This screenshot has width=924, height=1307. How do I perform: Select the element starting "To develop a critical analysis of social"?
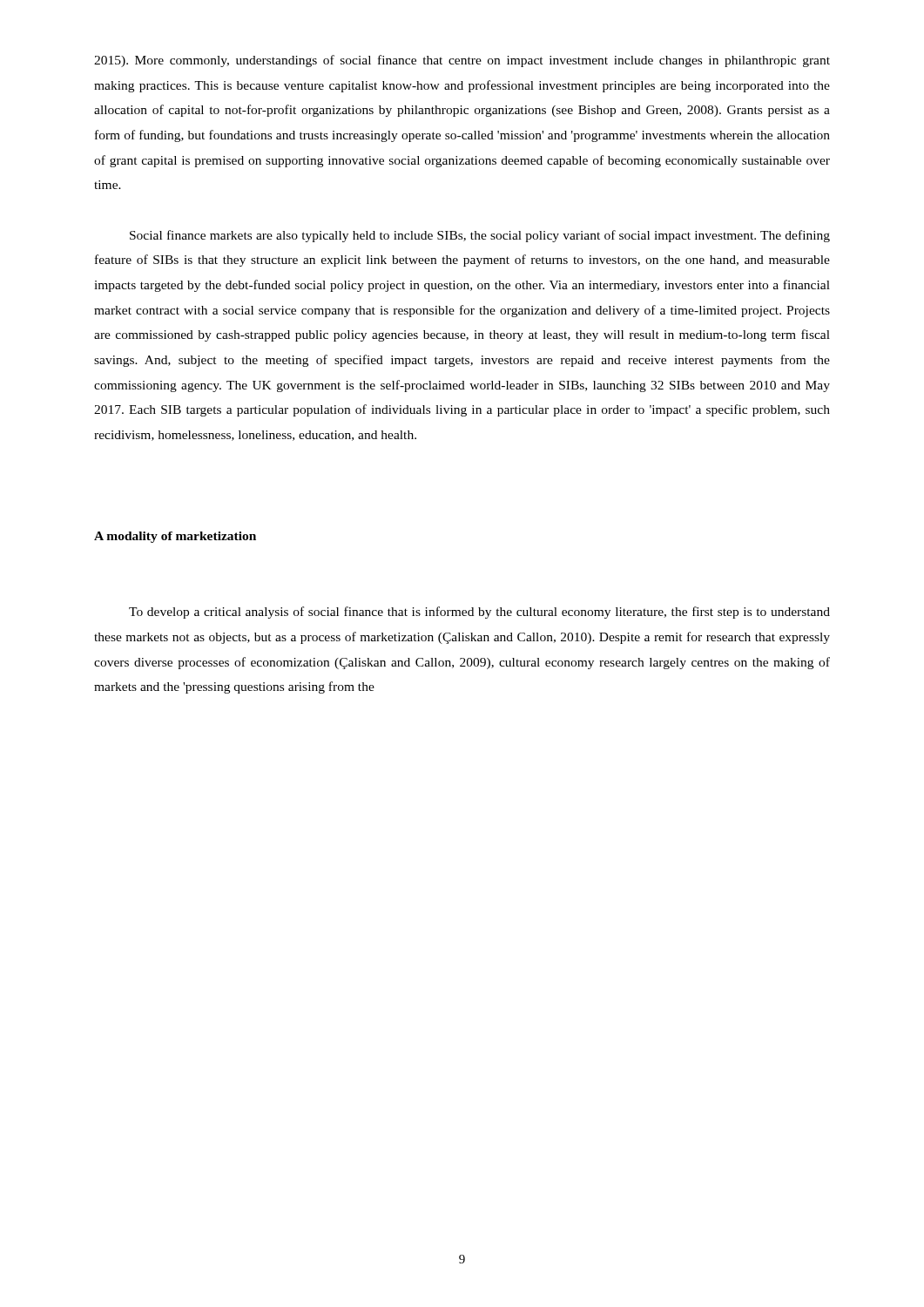[462, 649]
